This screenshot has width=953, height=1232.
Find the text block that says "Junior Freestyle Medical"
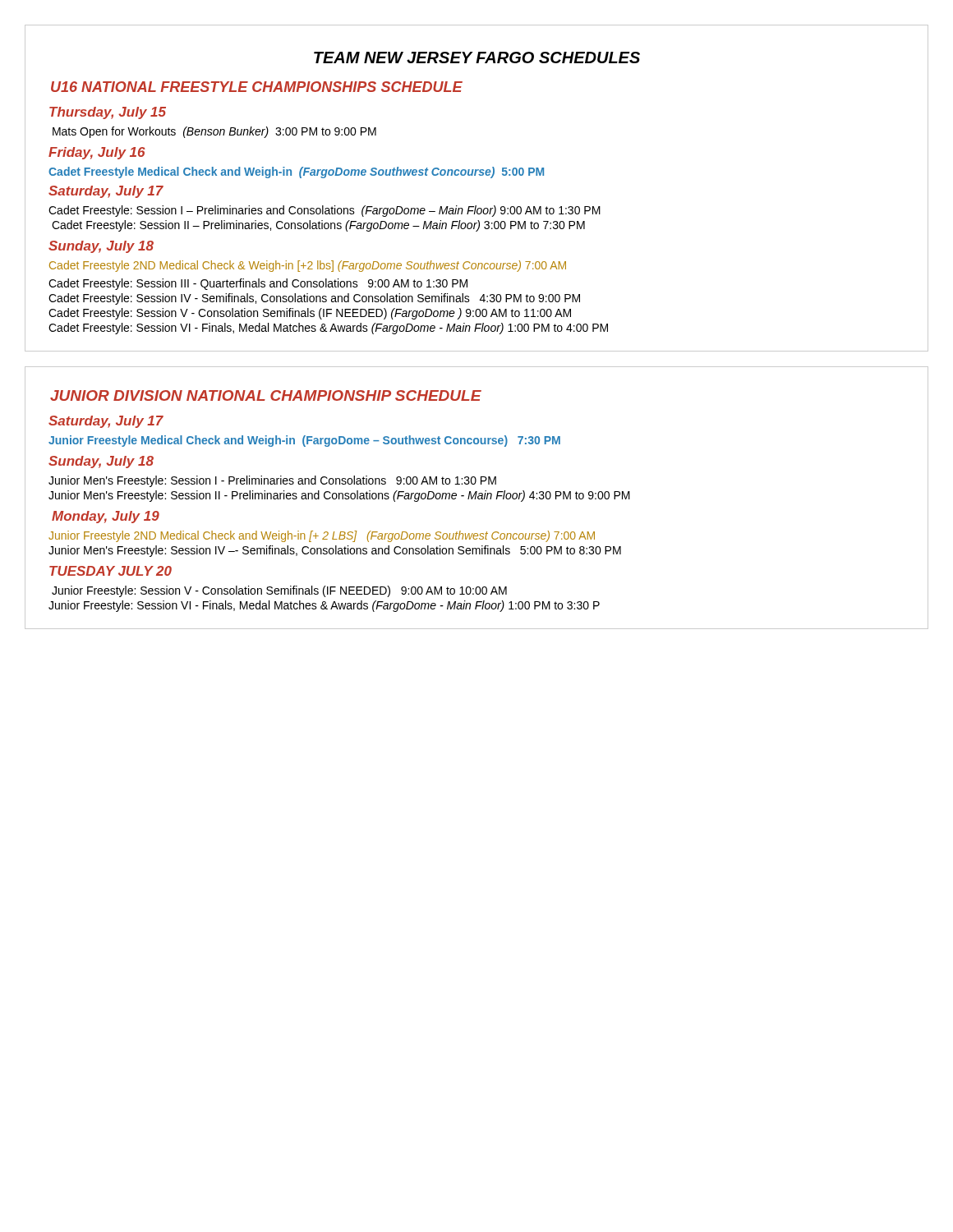click(476, 440)
